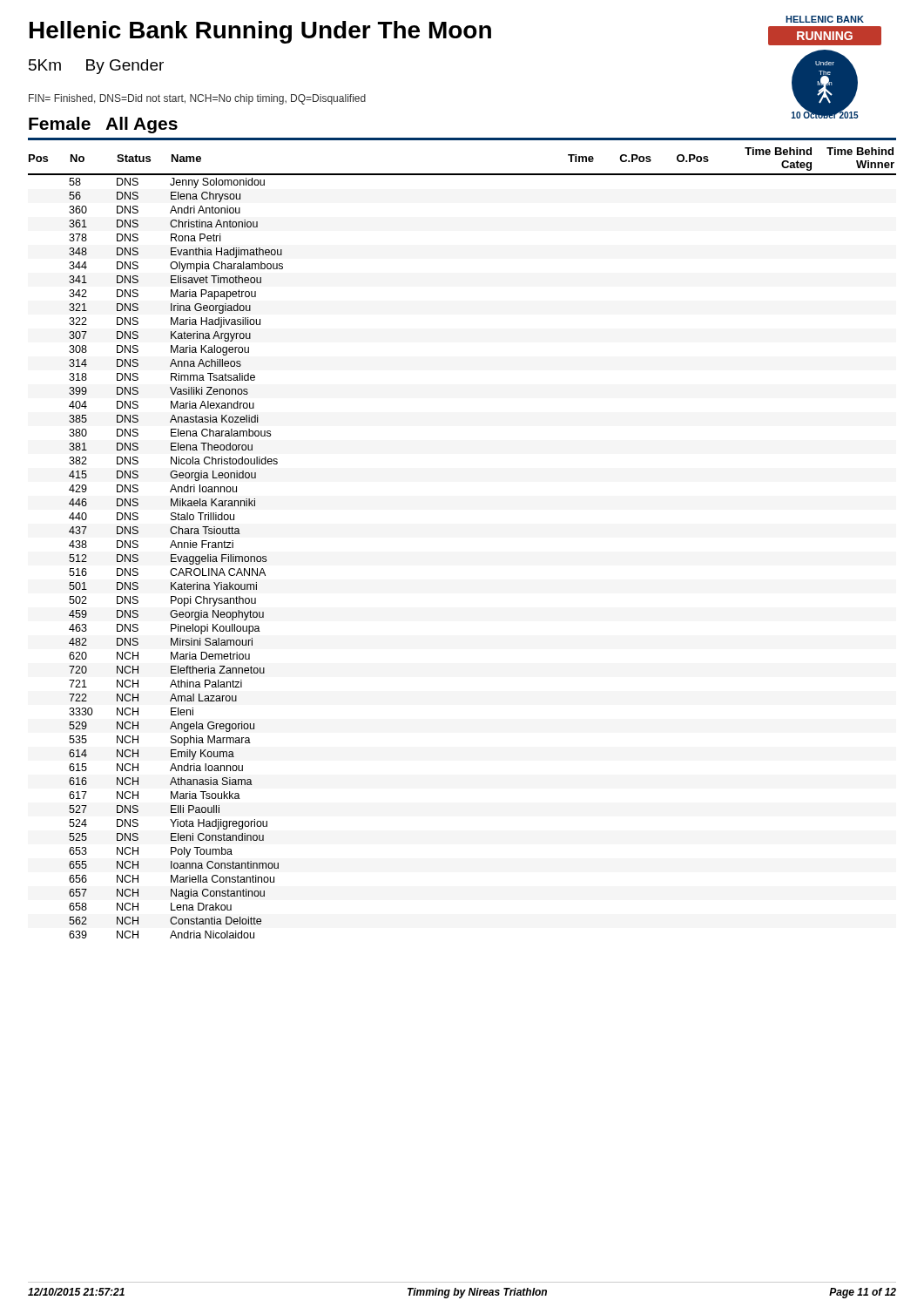Select the text starting "FIN= Finished, DNS=Did not start, NCH=No"
The height and width of the screenshot is (1307, 924).
pos(197,98)
